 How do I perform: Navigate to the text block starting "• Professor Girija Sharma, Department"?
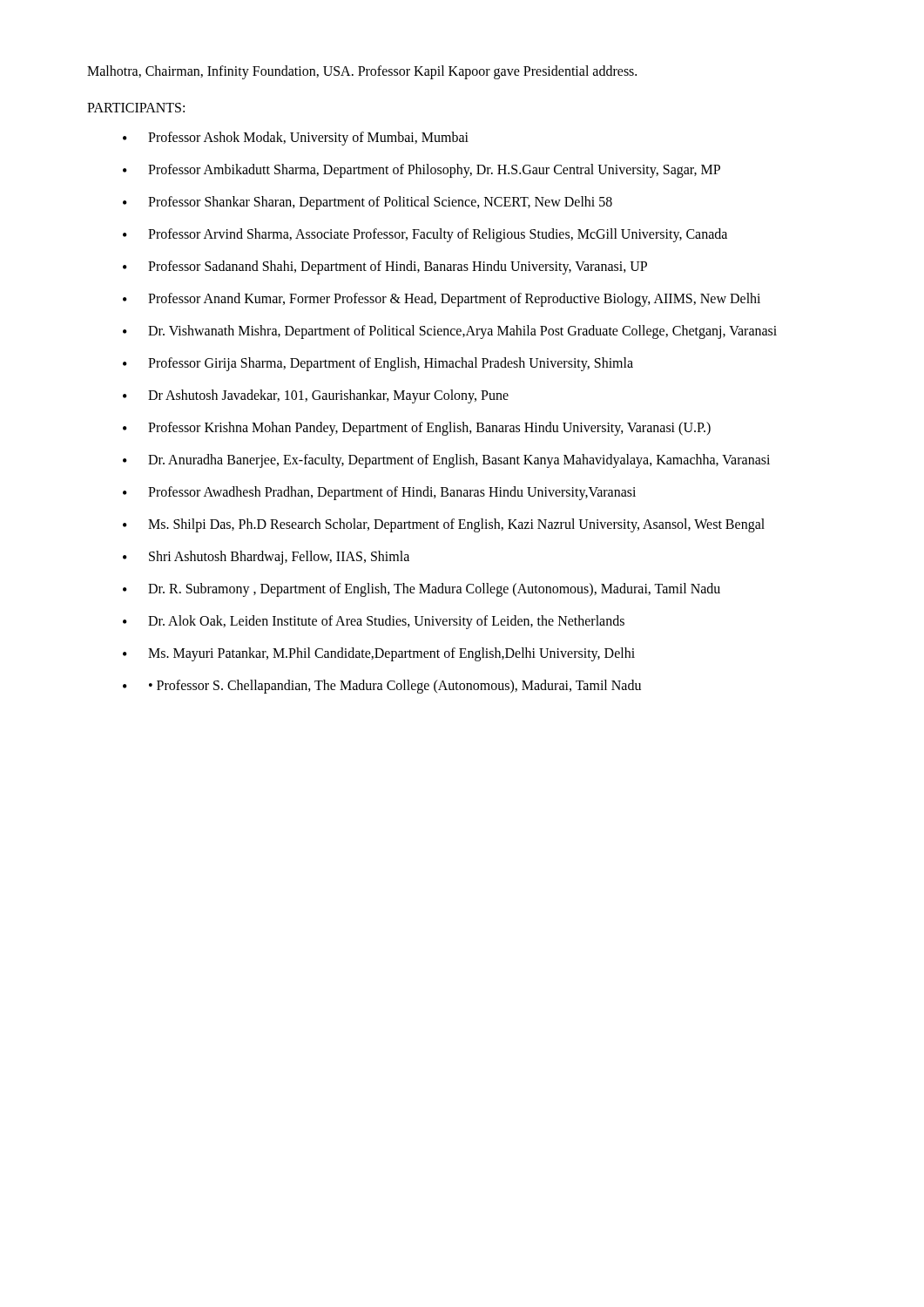[x=479, y=365]
